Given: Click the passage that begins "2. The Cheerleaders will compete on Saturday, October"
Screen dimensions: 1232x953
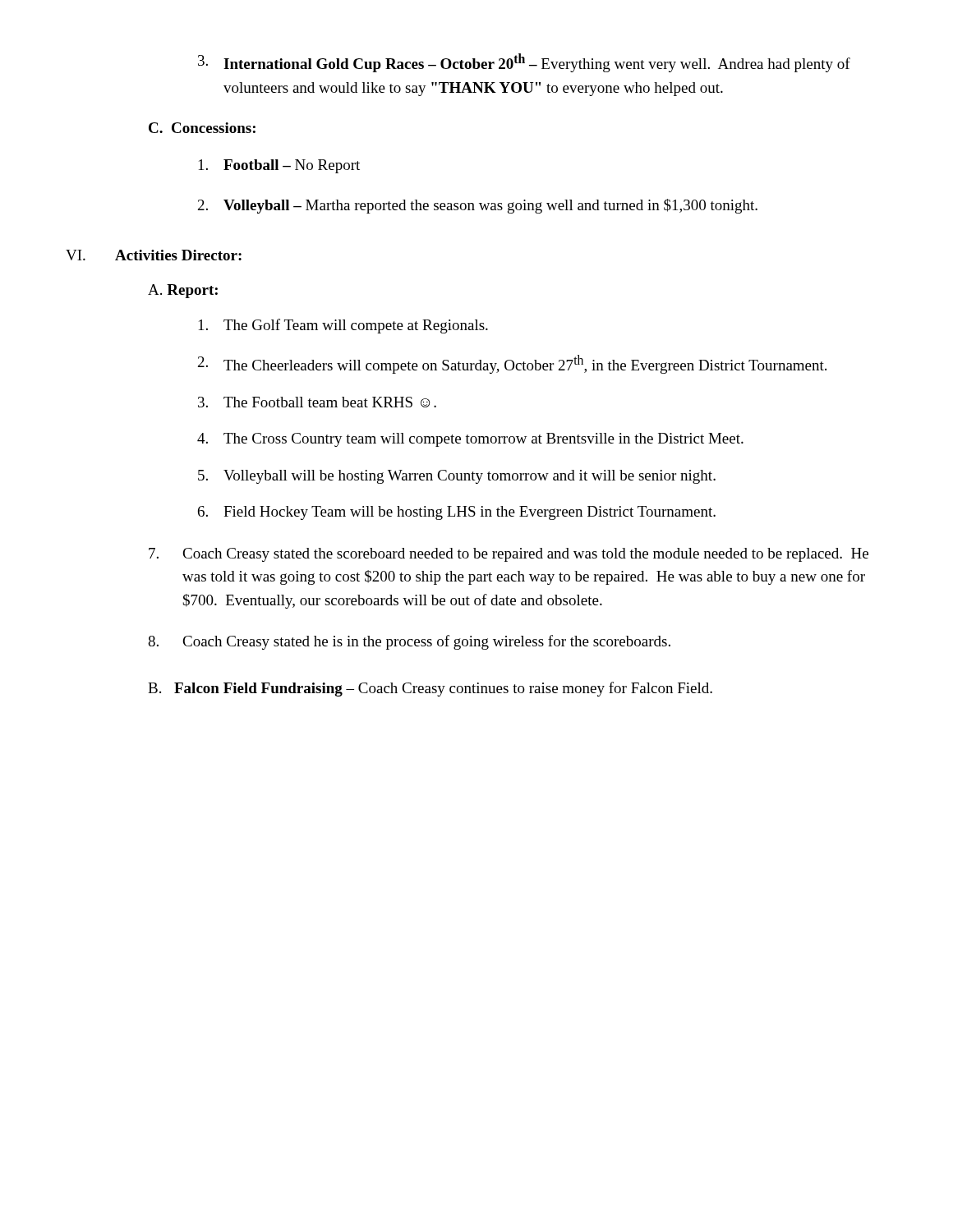Looking at the screenshot, I should (x=512, y=364).
